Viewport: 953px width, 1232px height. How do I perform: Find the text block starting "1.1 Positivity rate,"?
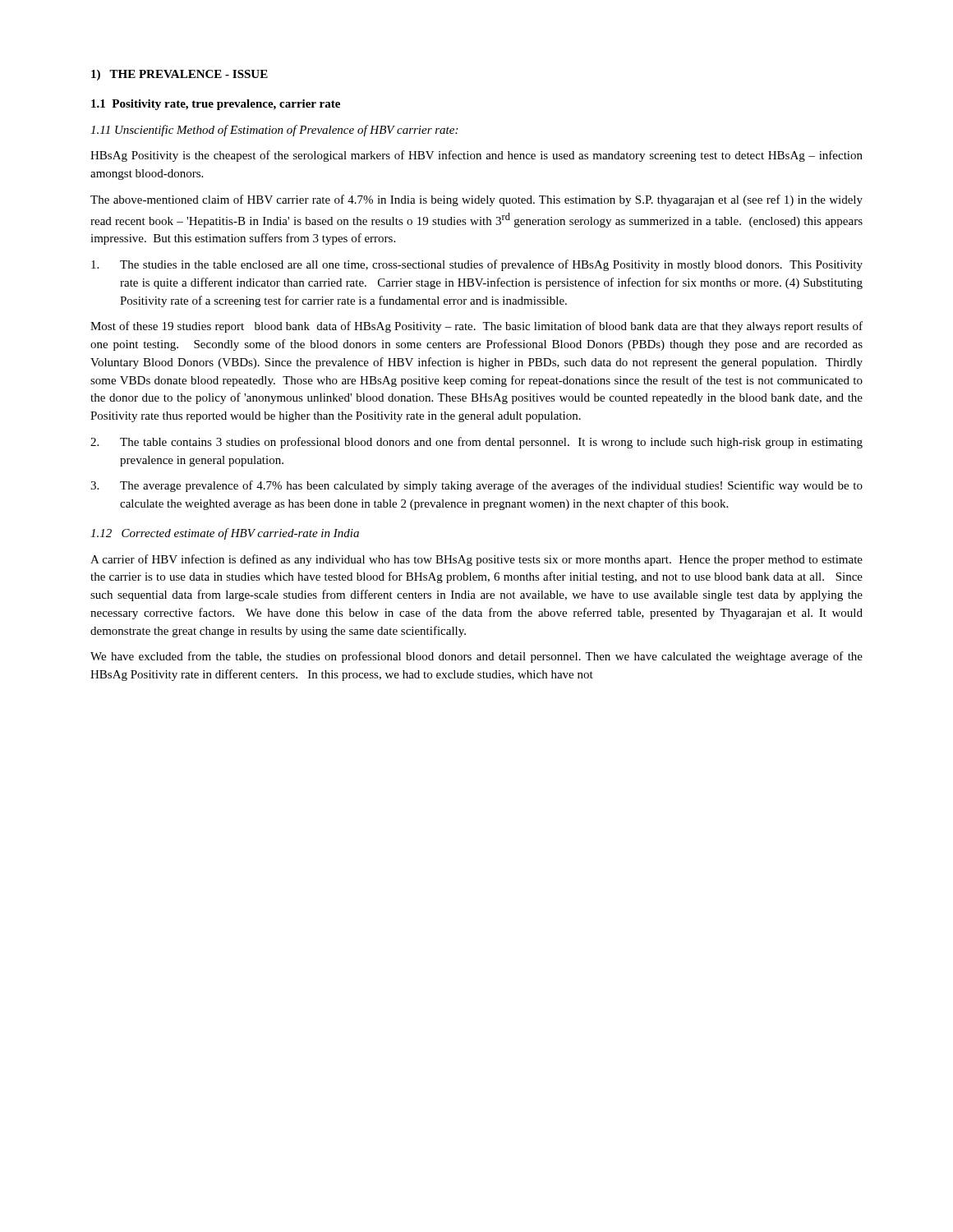pyautogui.click(x=215, y=103)
